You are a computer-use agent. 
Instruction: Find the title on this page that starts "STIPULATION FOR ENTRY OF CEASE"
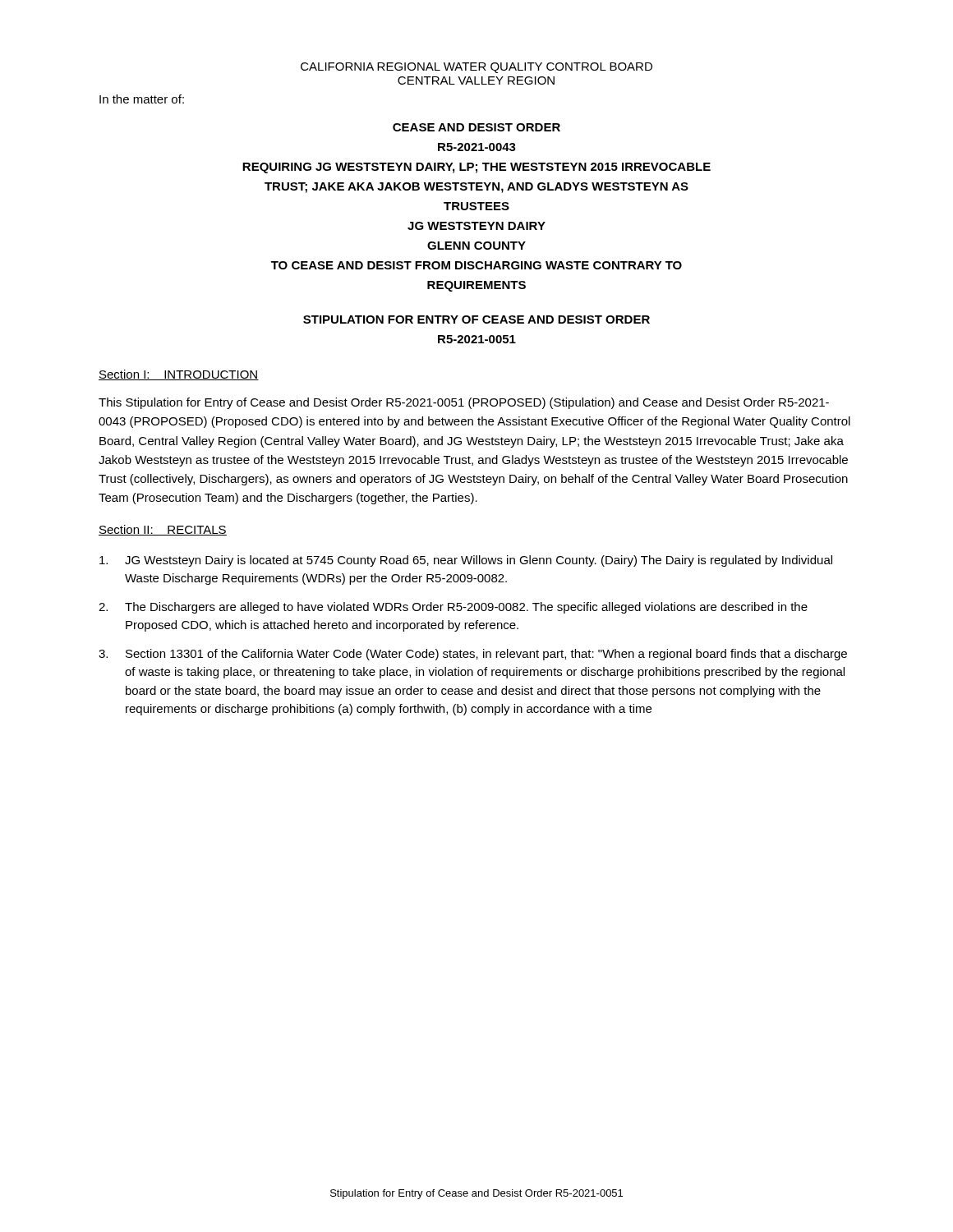click(x=476, y=329)
